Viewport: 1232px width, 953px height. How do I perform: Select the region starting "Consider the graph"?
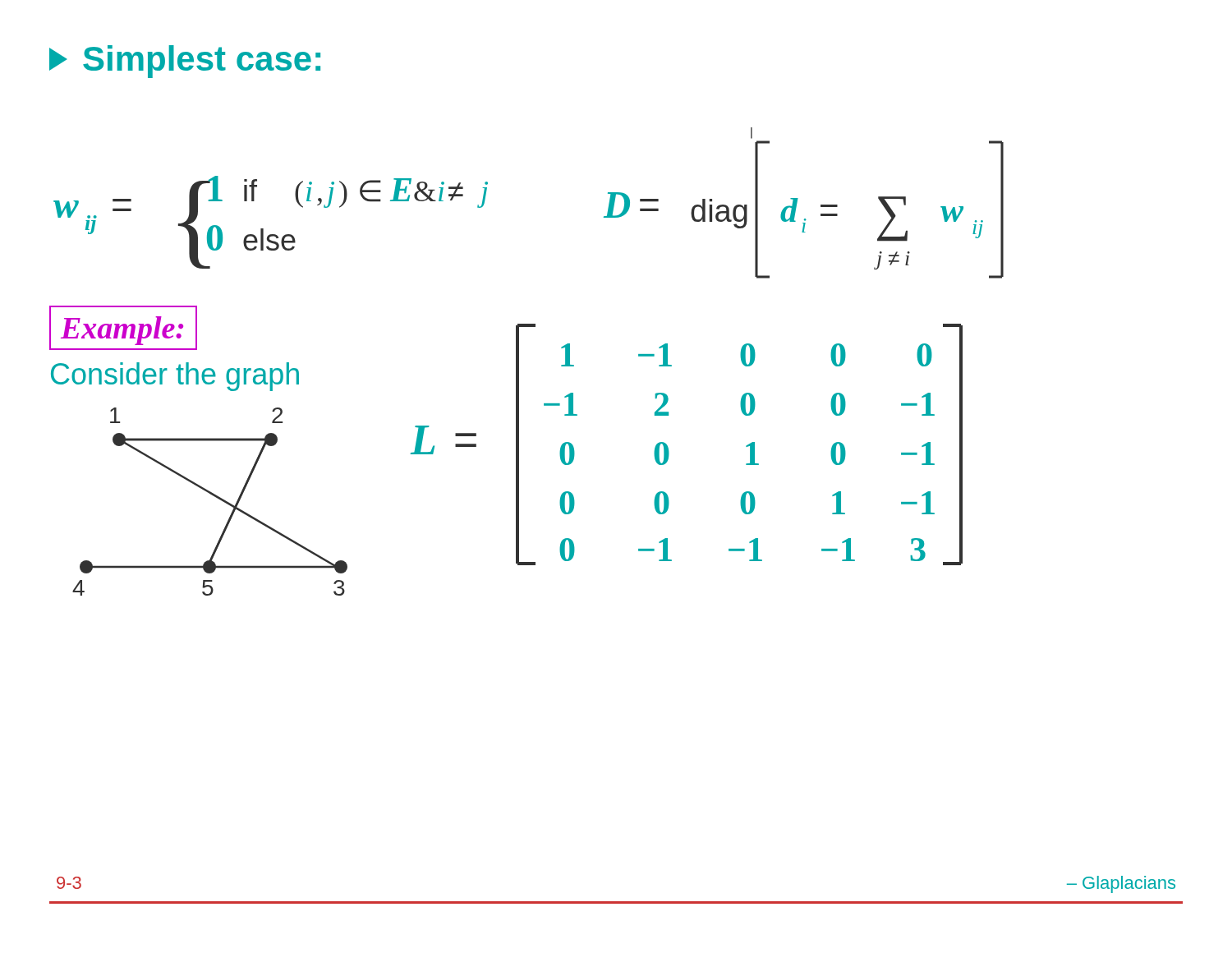point(175,374)
